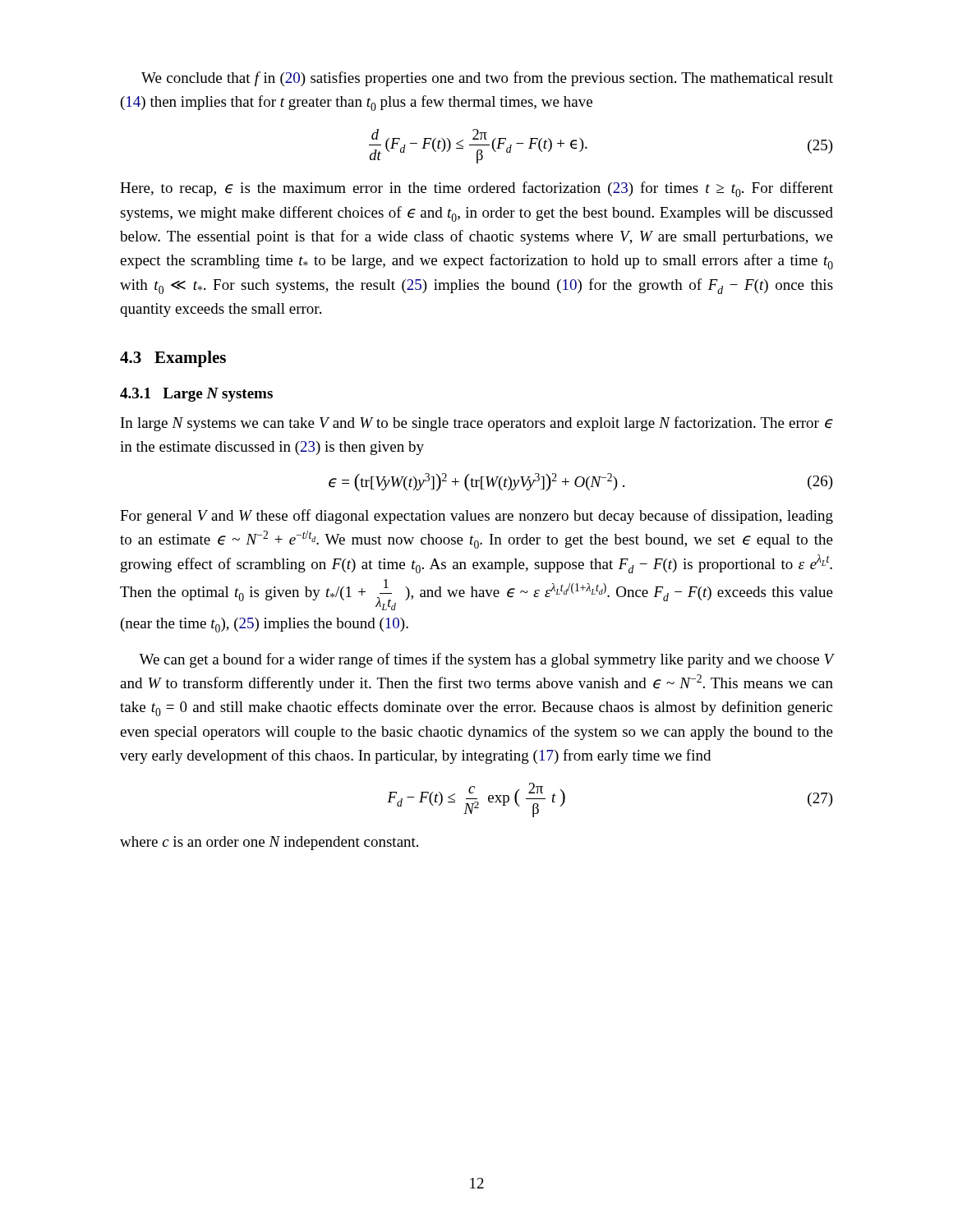Point to the passage starting "We conclude that f in"

coord(476,91)
